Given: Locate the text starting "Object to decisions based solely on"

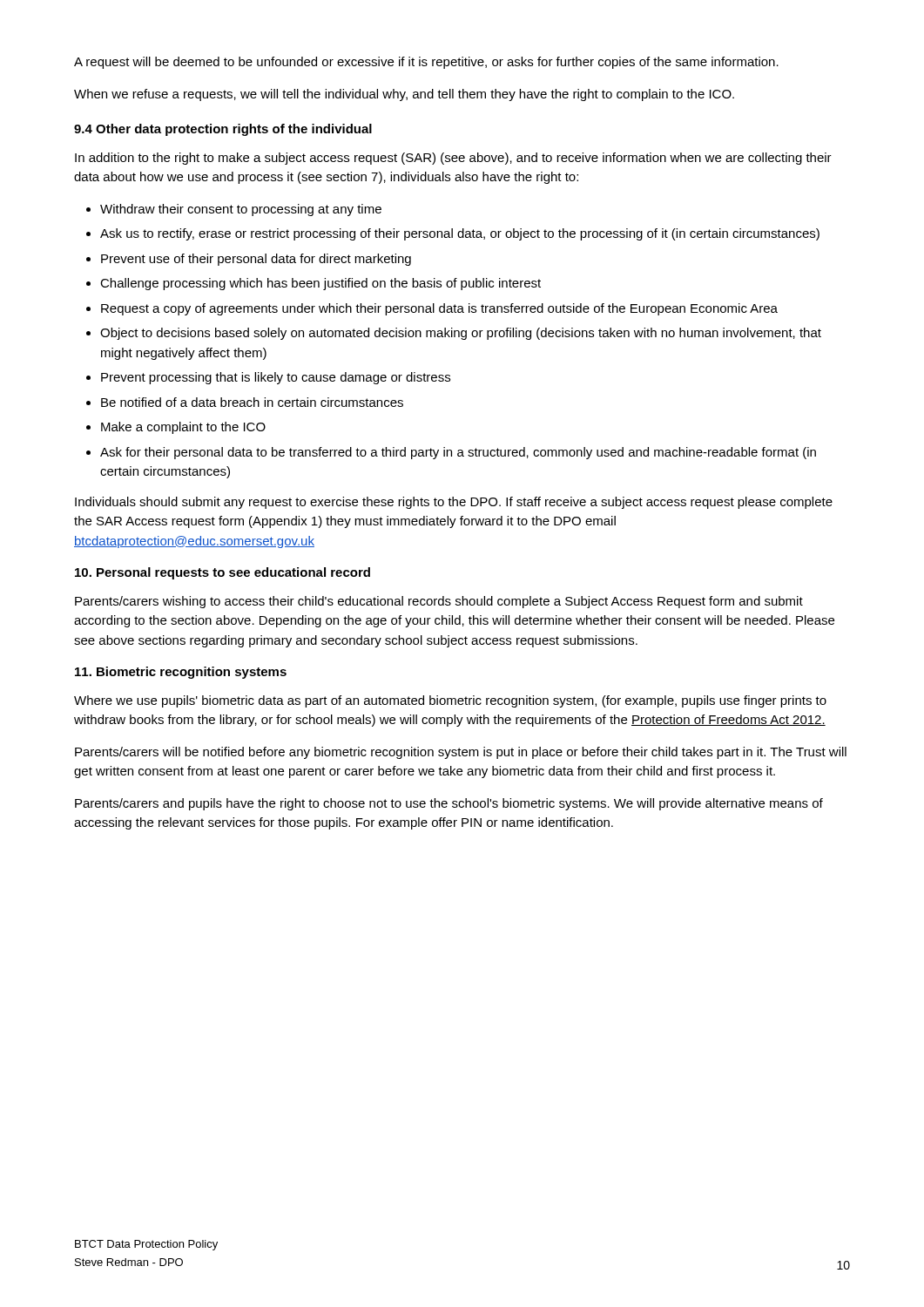Looking at the screenshot, I should 461,342.
